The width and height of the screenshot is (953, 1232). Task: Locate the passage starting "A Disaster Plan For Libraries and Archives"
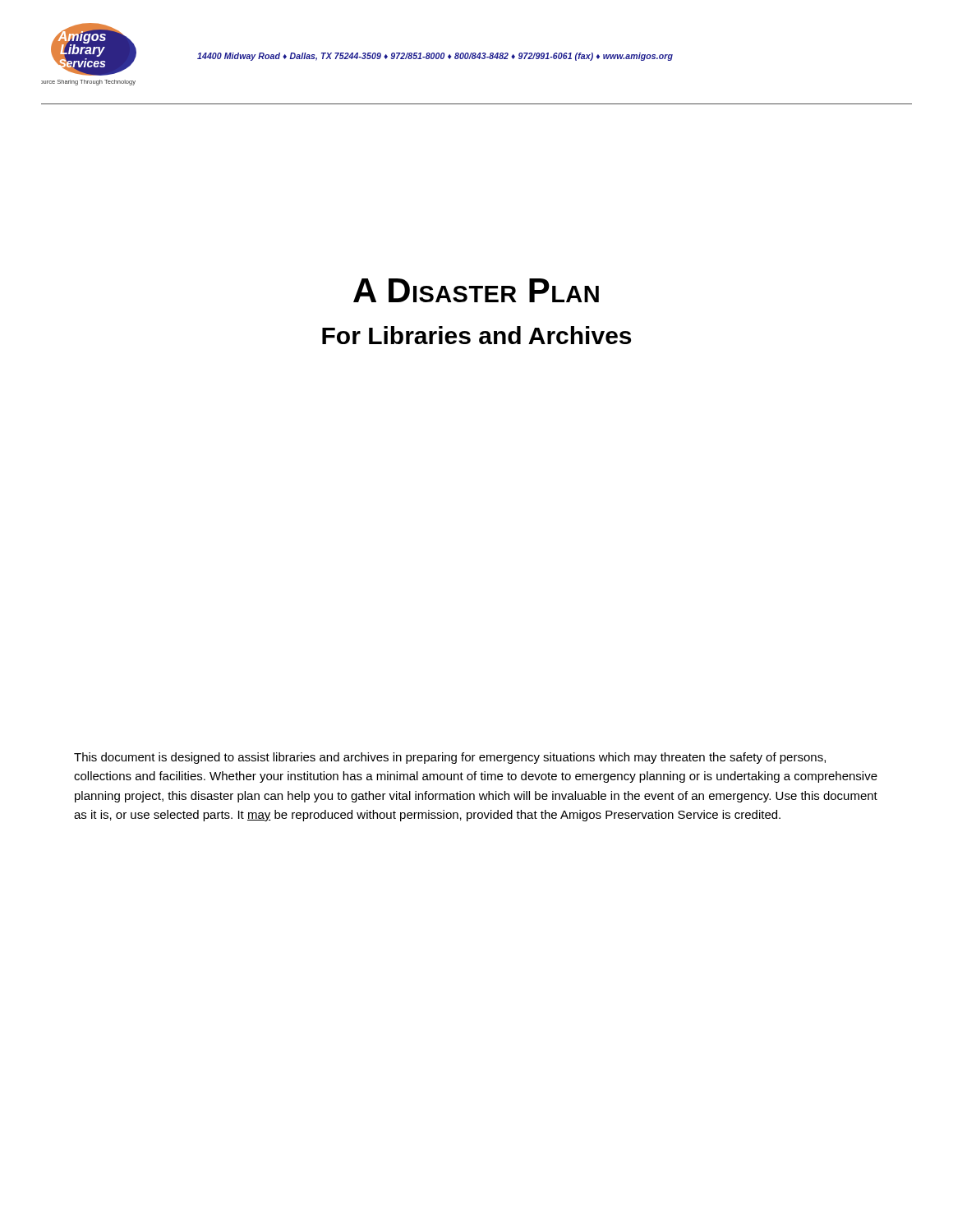[x=476, y=310]
